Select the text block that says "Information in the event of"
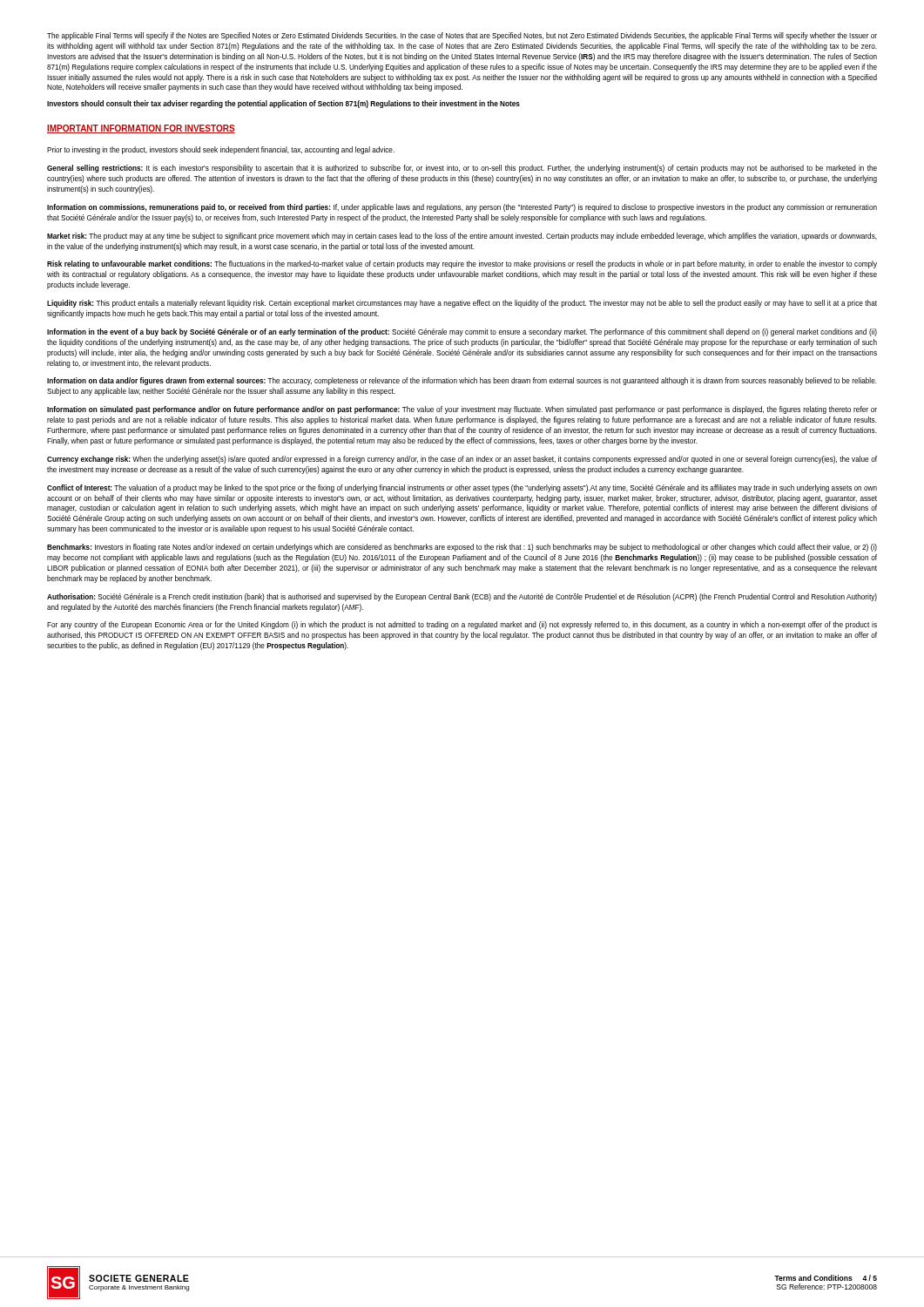The width and height of the screenshot is (924, 1307). (x=462, y=348)
